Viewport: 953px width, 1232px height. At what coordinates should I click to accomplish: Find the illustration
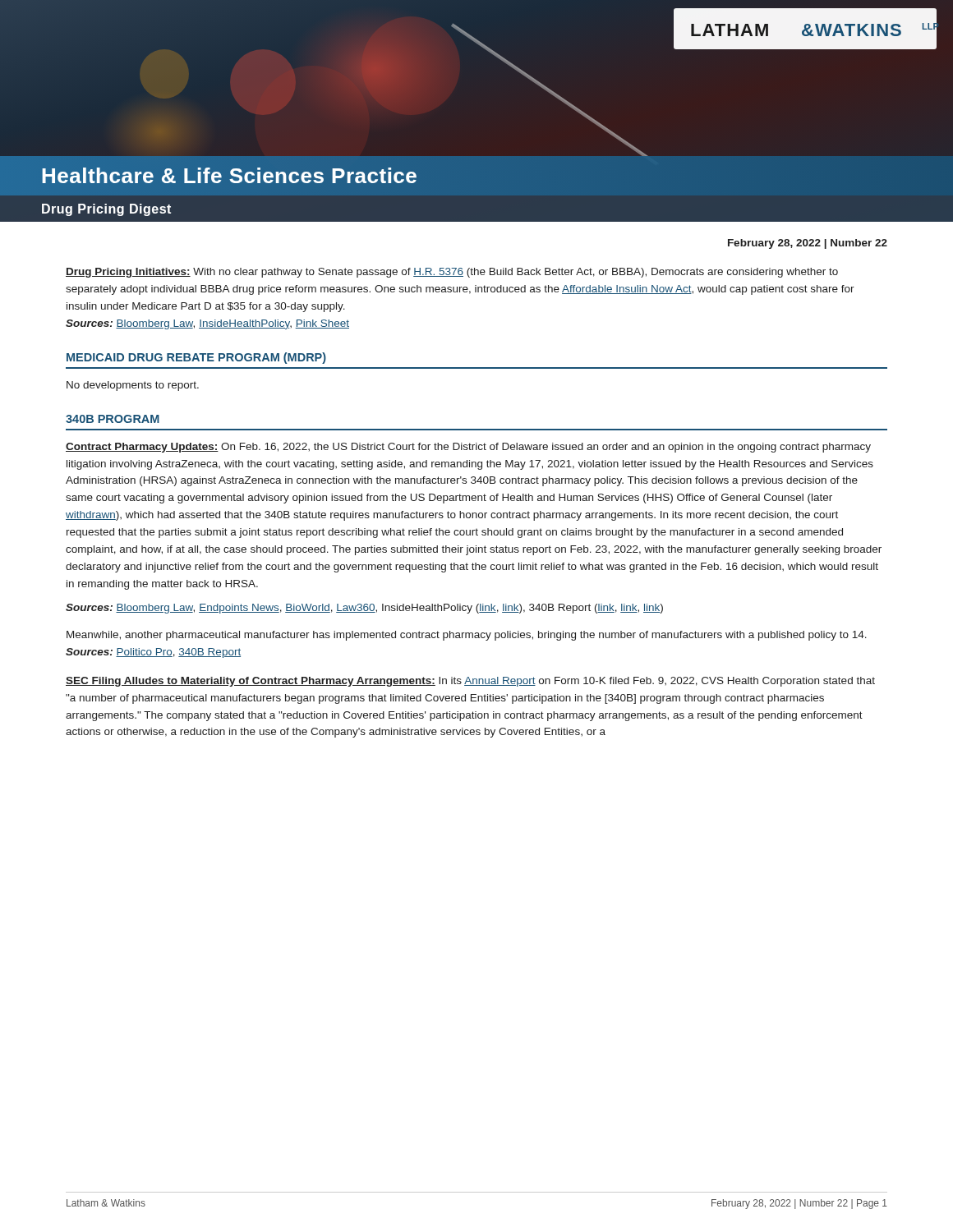[476, 111]
